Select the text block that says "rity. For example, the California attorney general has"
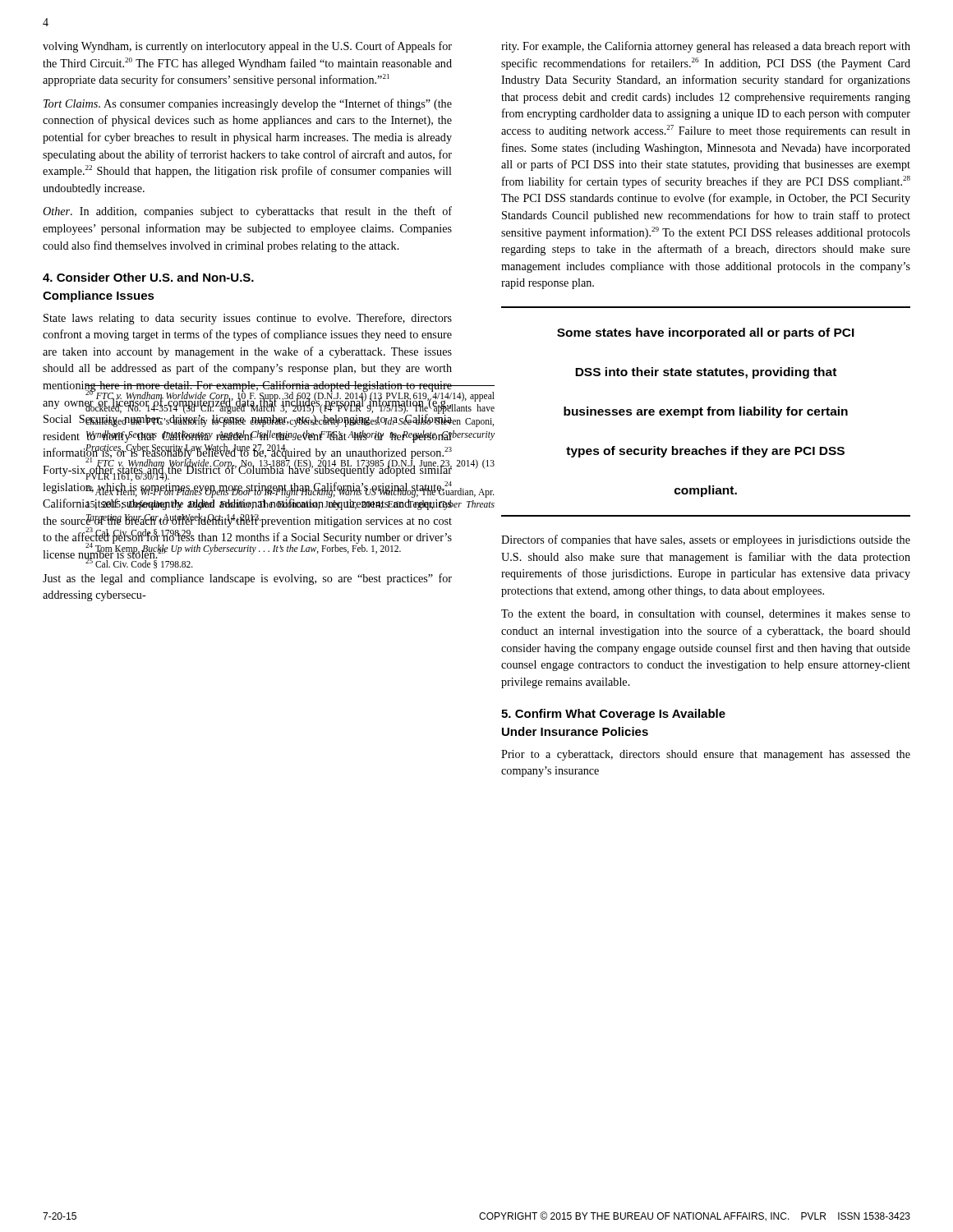This screenshot has width=953, height=1232. 706,165
